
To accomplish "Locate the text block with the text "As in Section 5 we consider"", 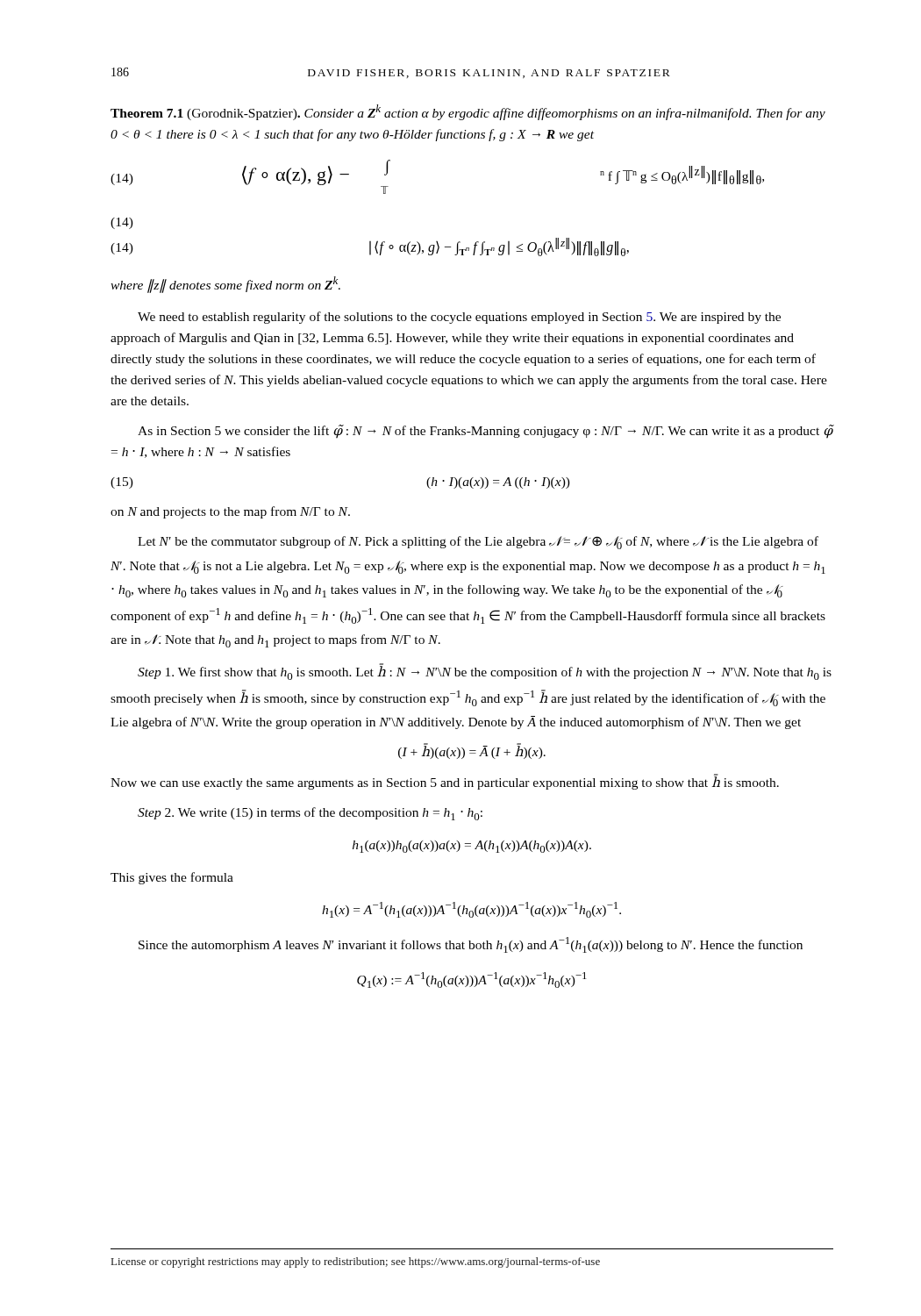I will point(471,441).
